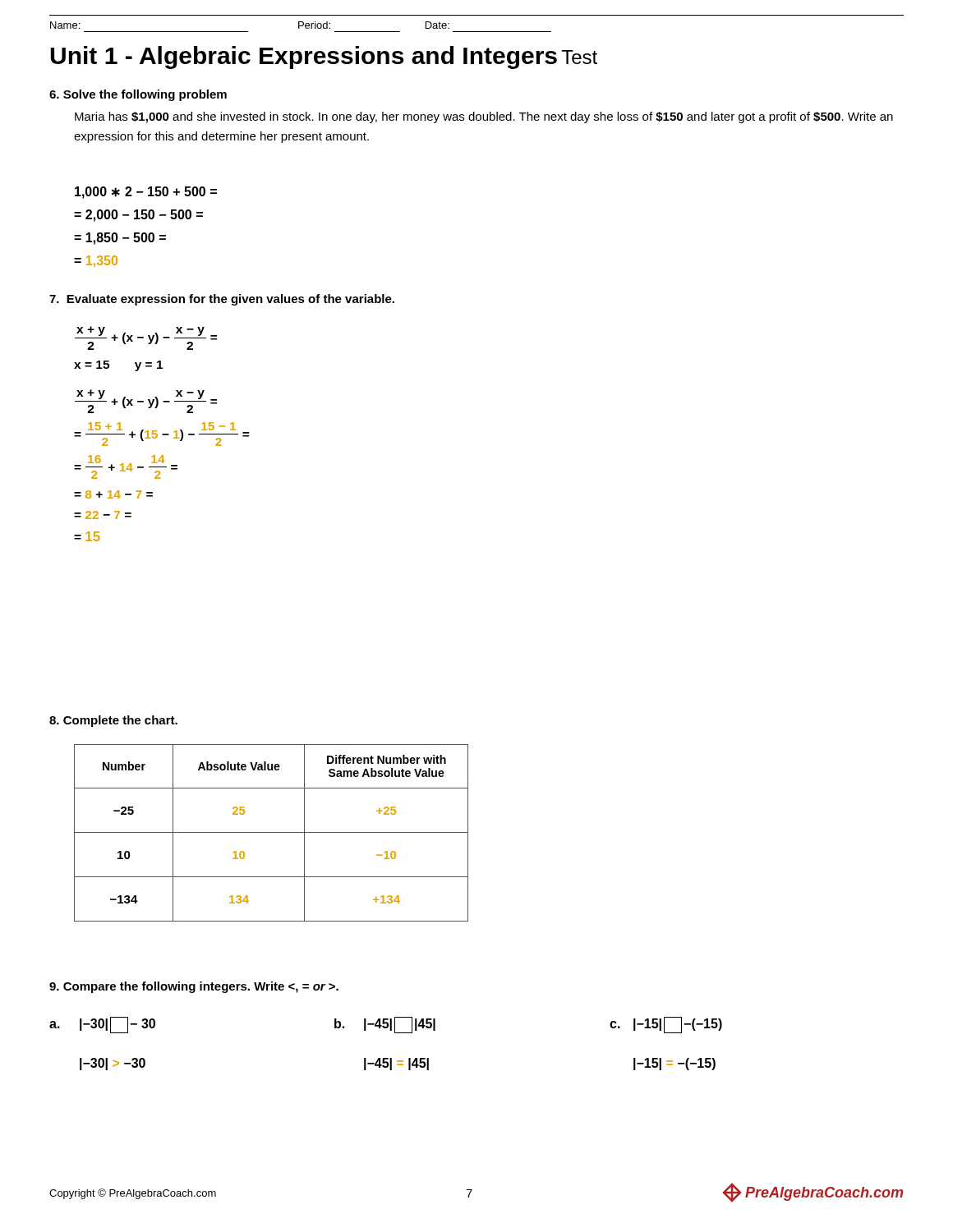Click on the section header that says "8. Complete the"
Image resolution: width=953 pixels, height=1232 pixels.
[114, 720]
